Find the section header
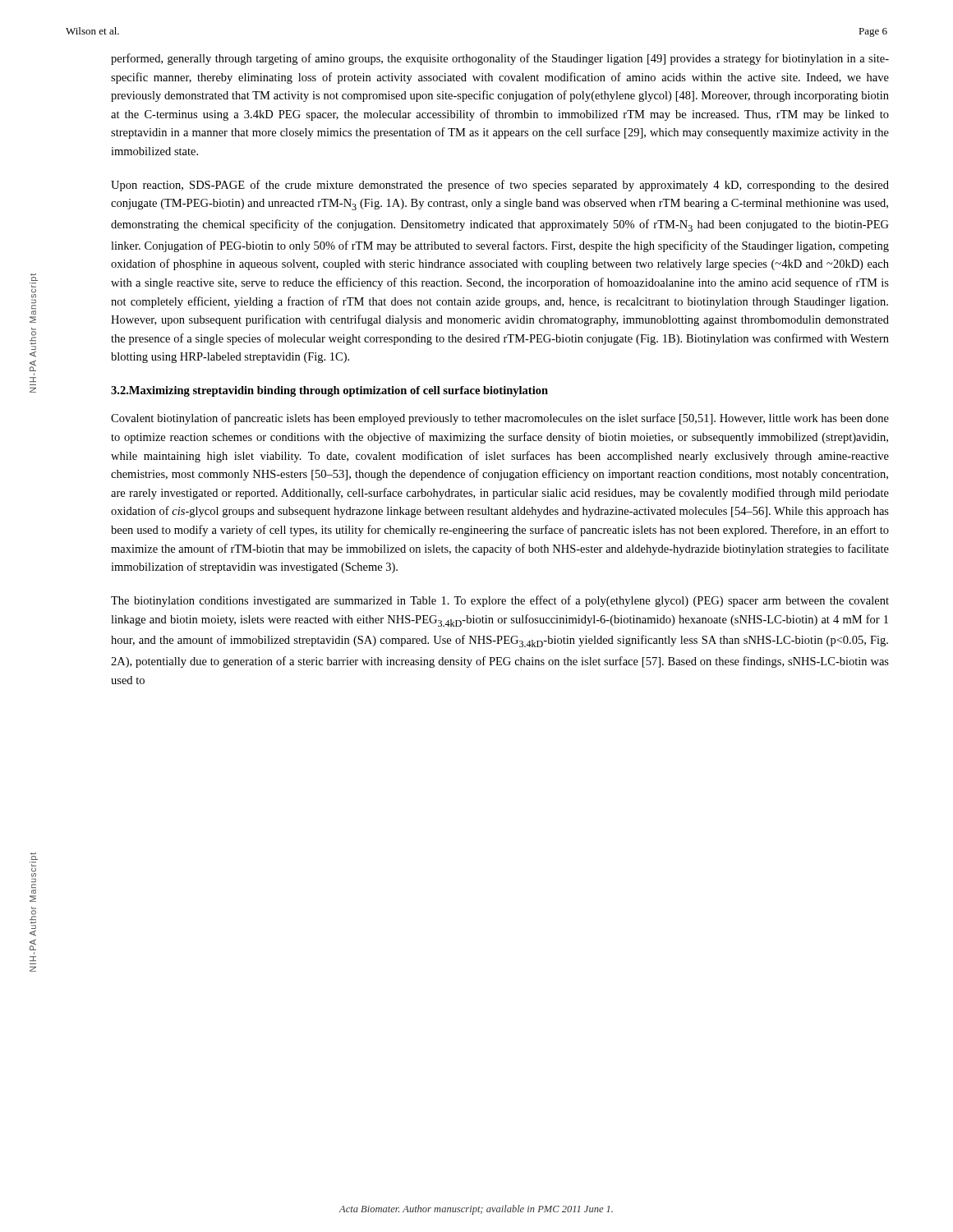Image resolution: width=953 pixels, height=1232 pixels. point(329,390)
